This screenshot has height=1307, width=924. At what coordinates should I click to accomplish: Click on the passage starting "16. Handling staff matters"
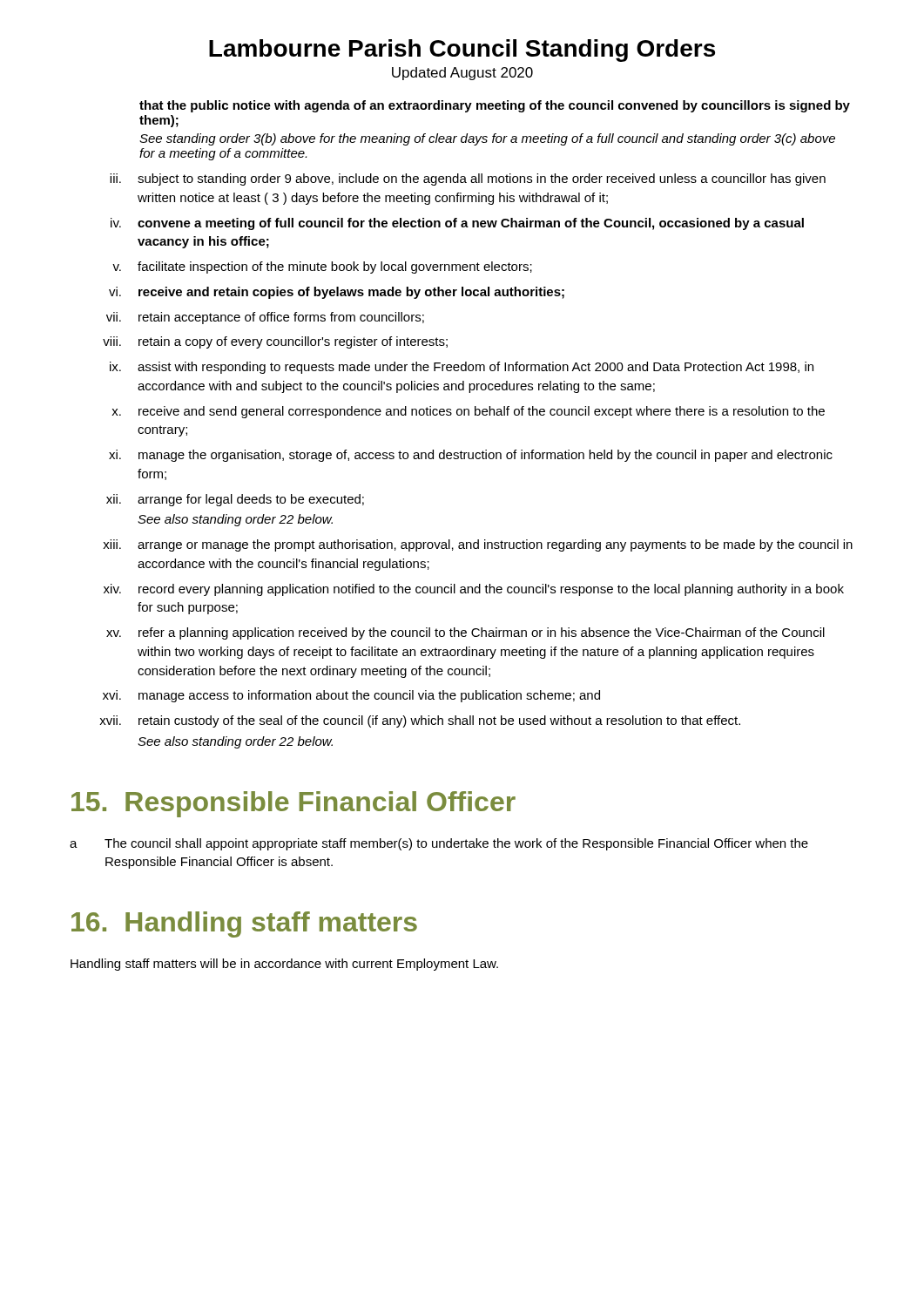244,922
